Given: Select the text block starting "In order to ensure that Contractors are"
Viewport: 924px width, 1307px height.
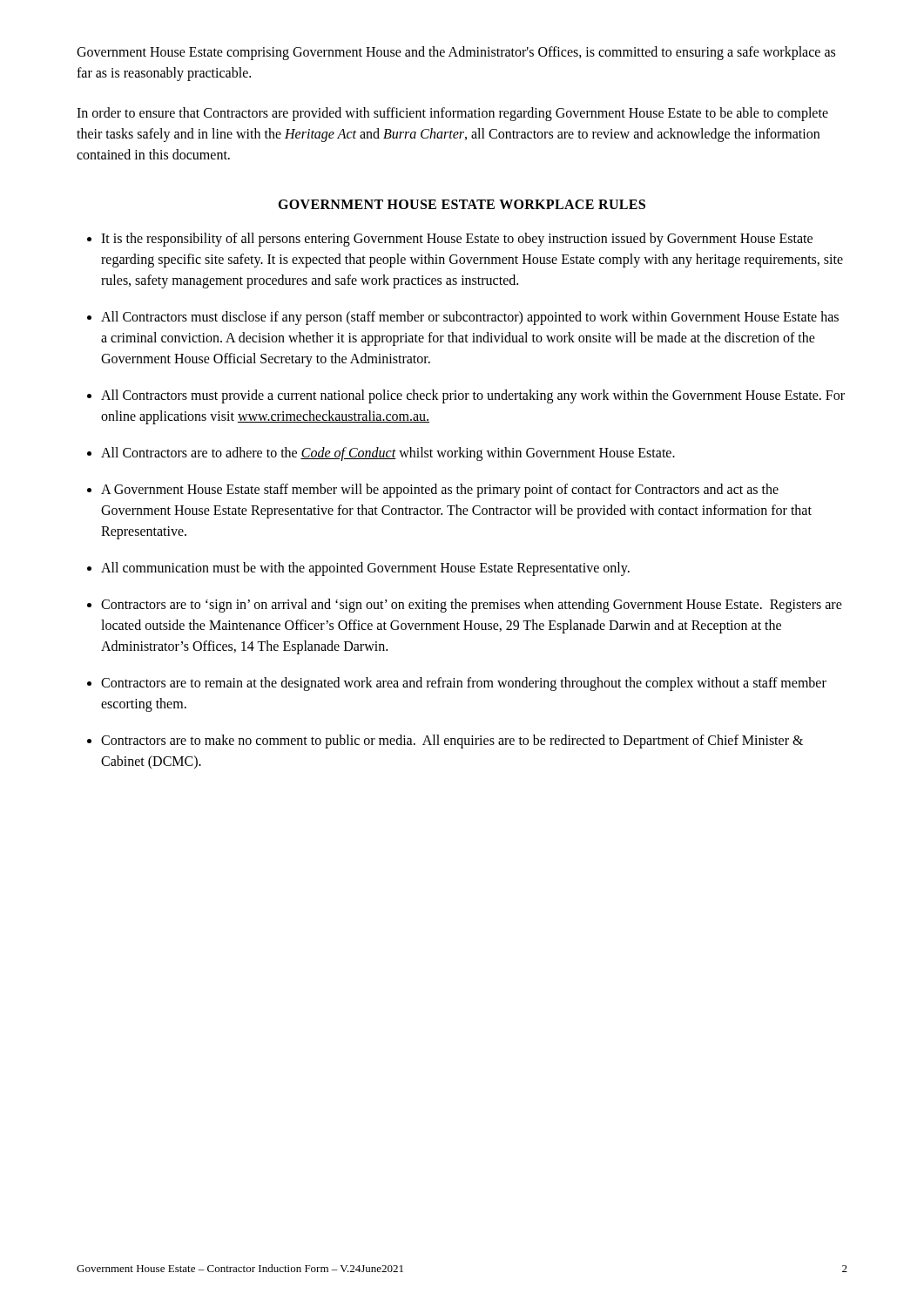Looking at the screenshot, I should [x=452, y=134].
